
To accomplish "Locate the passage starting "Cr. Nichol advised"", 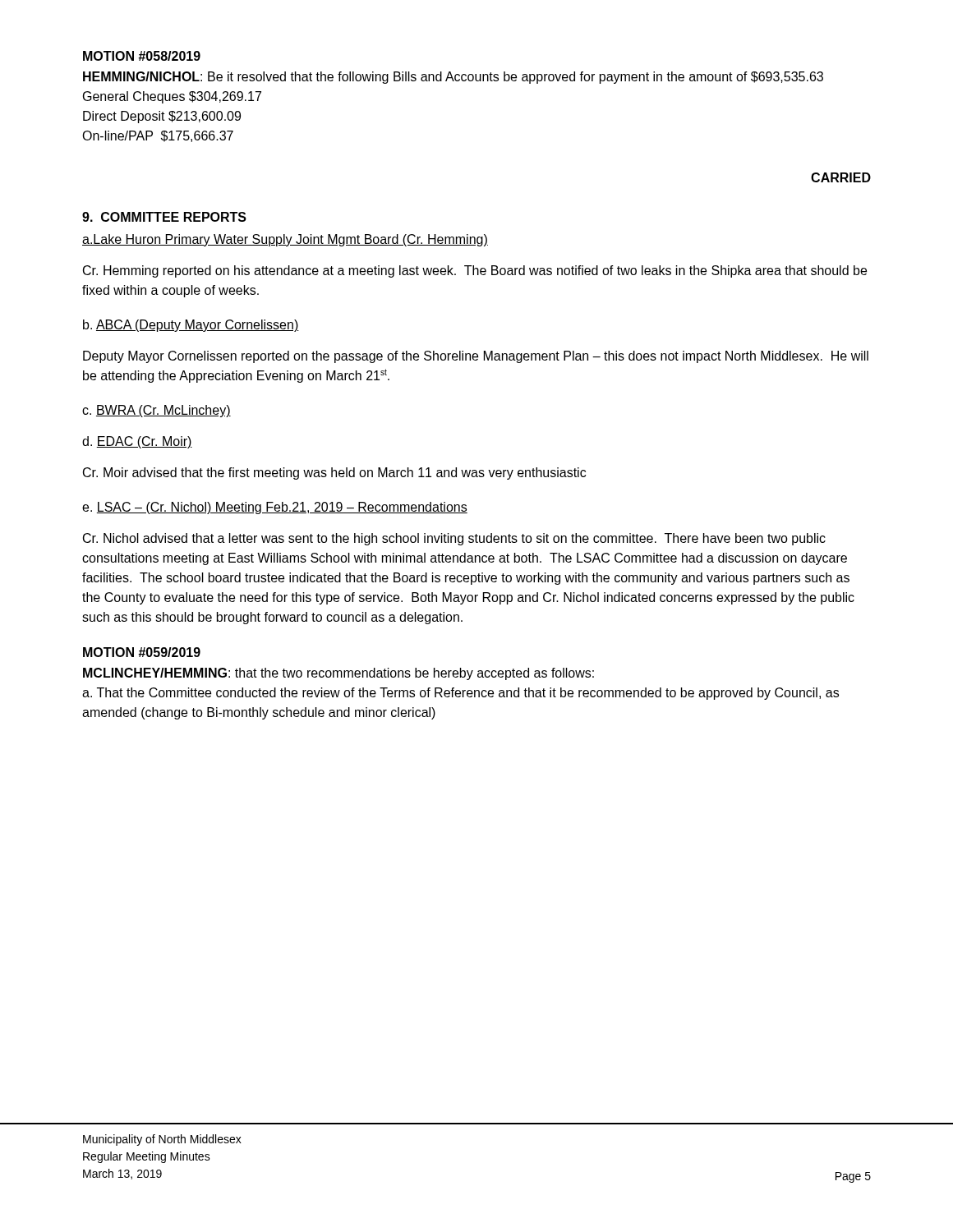I will coord(468,578).
